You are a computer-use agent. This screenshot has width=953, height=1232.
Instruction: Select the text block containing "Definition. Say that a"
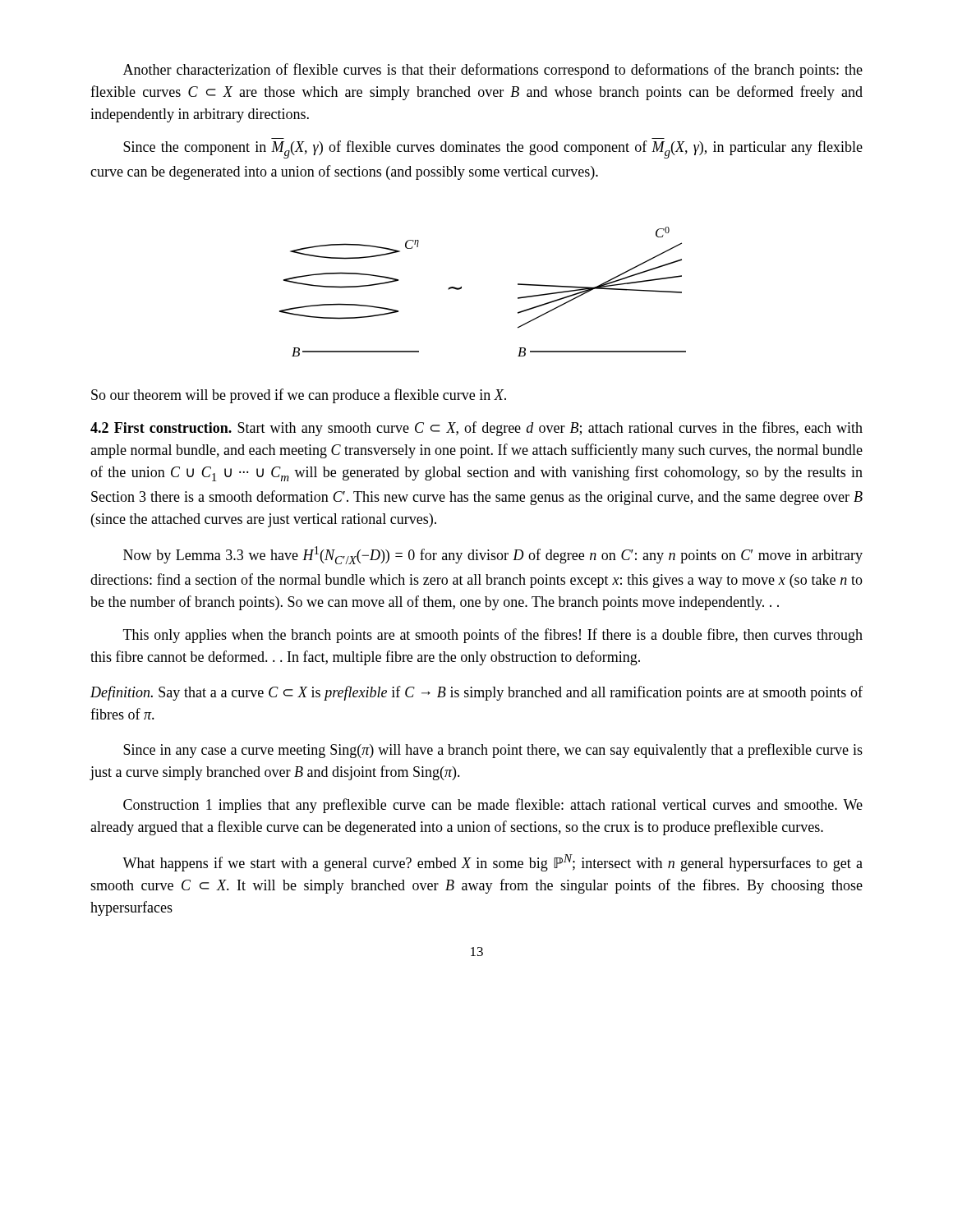pos(476,704)
